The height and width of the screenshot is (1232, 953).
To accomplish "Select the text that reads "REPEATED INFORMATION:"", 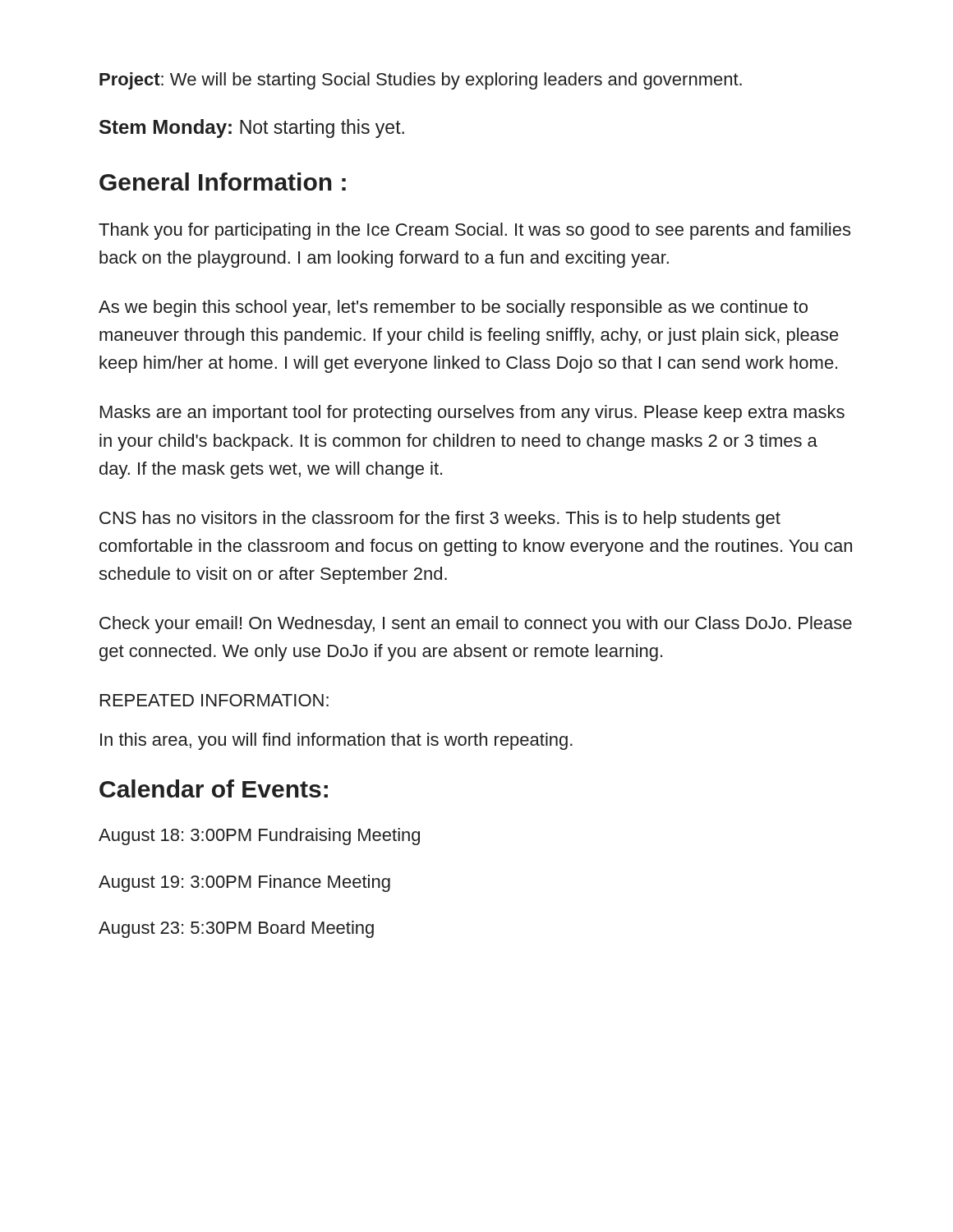I will 214,700.
